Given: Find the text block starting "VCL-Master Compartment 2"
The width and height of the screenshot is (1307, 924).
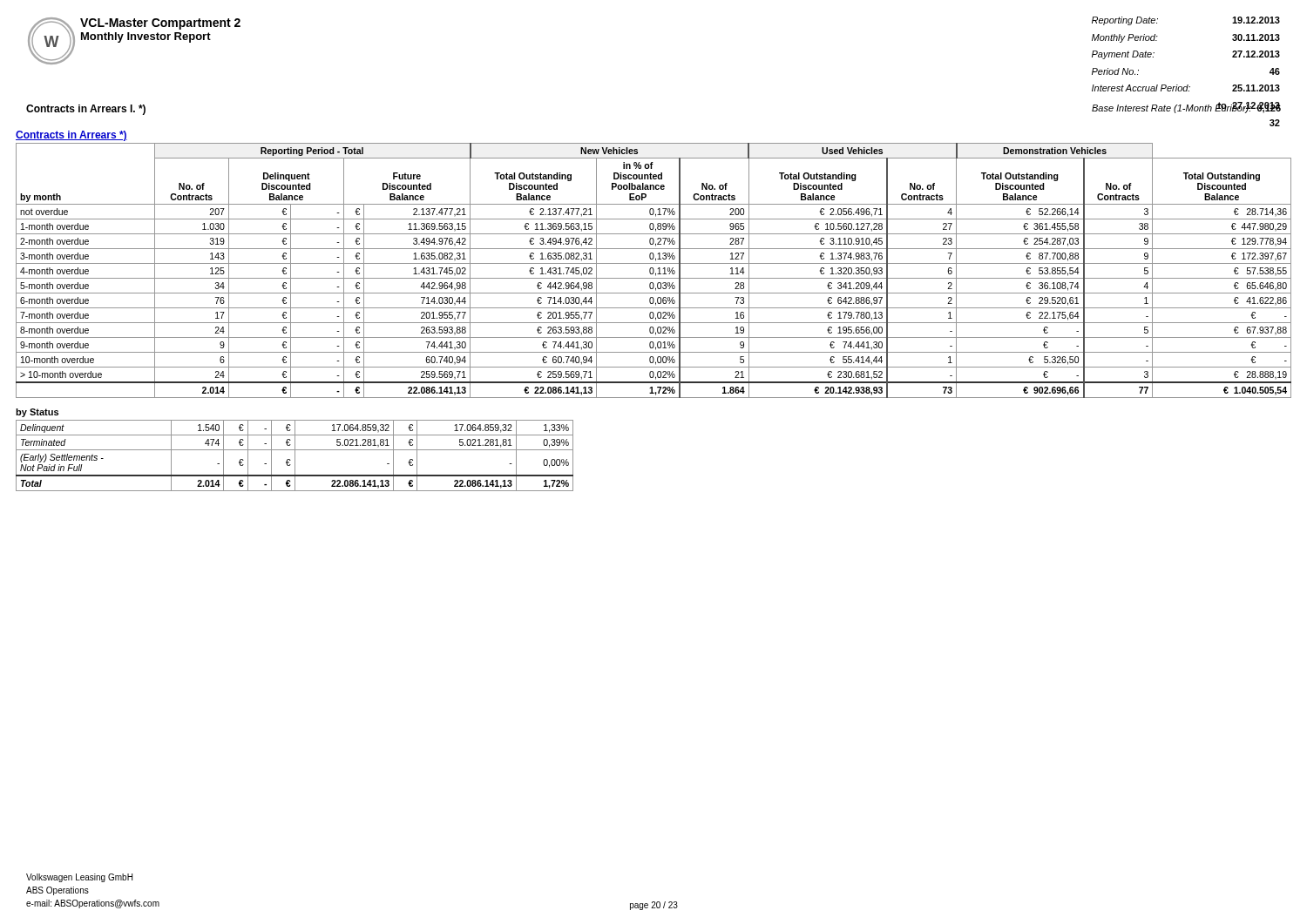Looking at the screenshot, I should (x=160, y=29).
